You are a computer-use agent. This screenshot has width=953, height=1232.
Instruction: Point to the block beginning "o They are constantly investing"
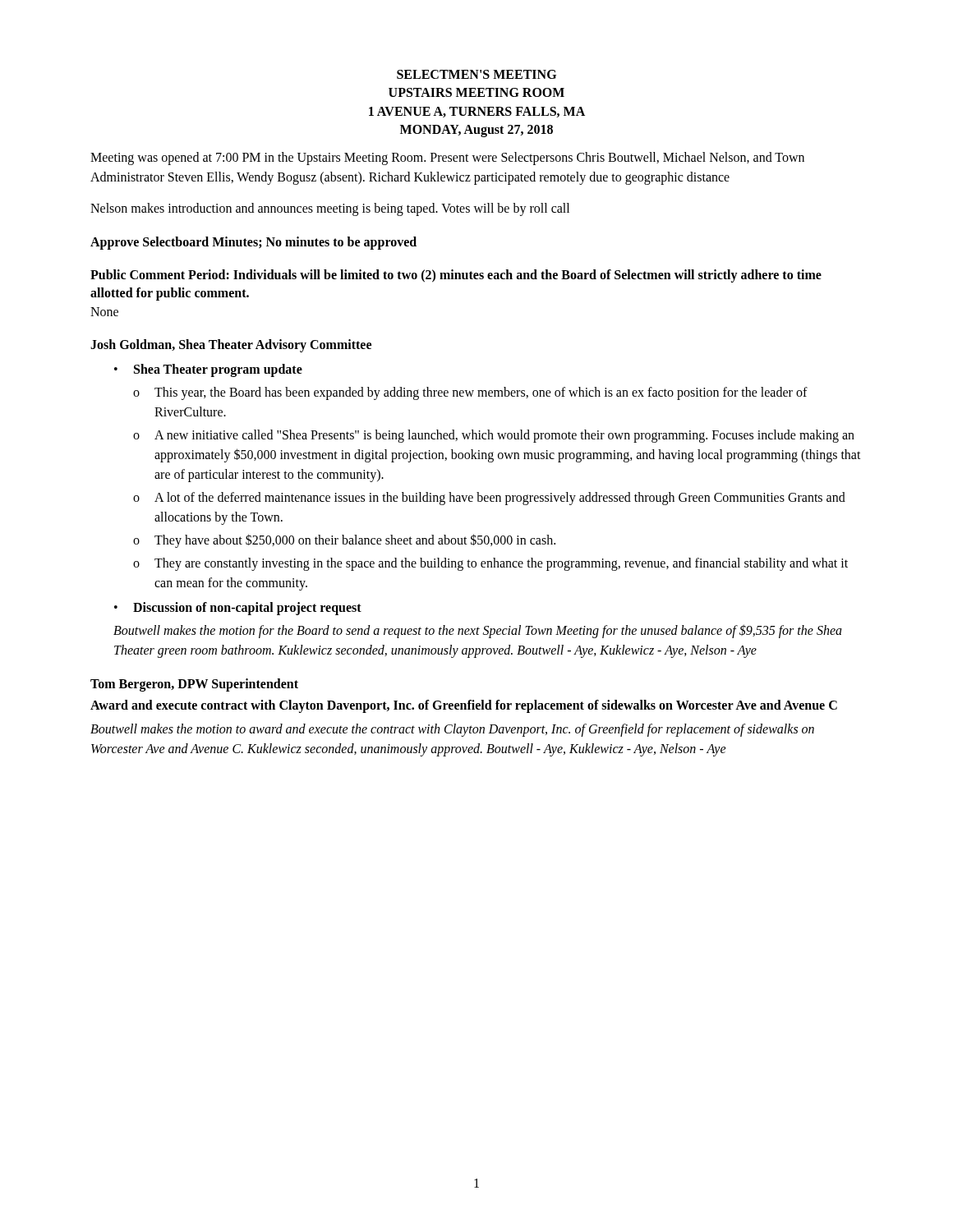498,573
